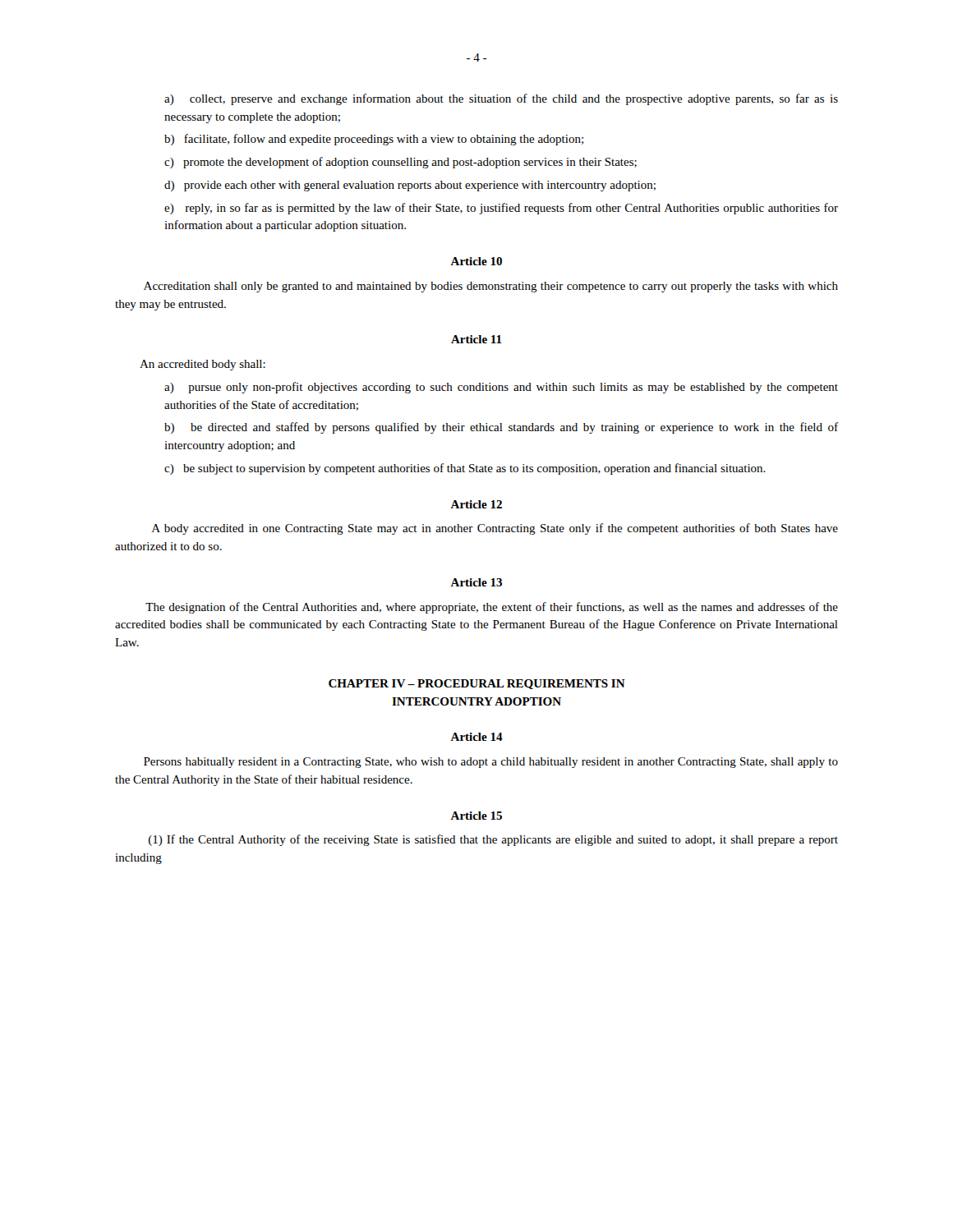
Task: Click on the text block that says "The designation of the Central Authorities and,"
Action: pyautogui.click(x=476, y=624)
